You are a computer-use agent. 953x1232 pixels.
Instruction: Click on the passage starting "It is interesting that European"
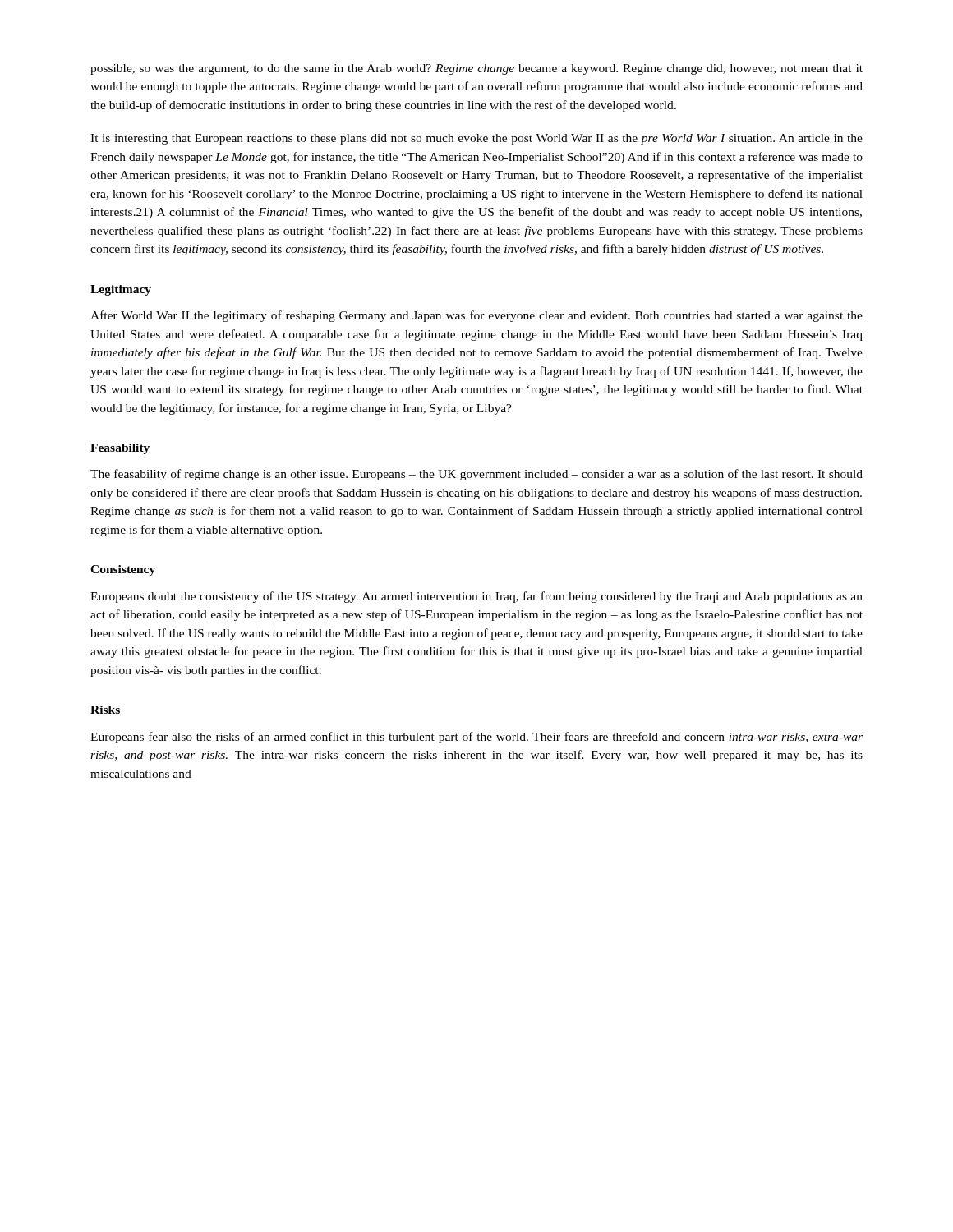(476, 193)
